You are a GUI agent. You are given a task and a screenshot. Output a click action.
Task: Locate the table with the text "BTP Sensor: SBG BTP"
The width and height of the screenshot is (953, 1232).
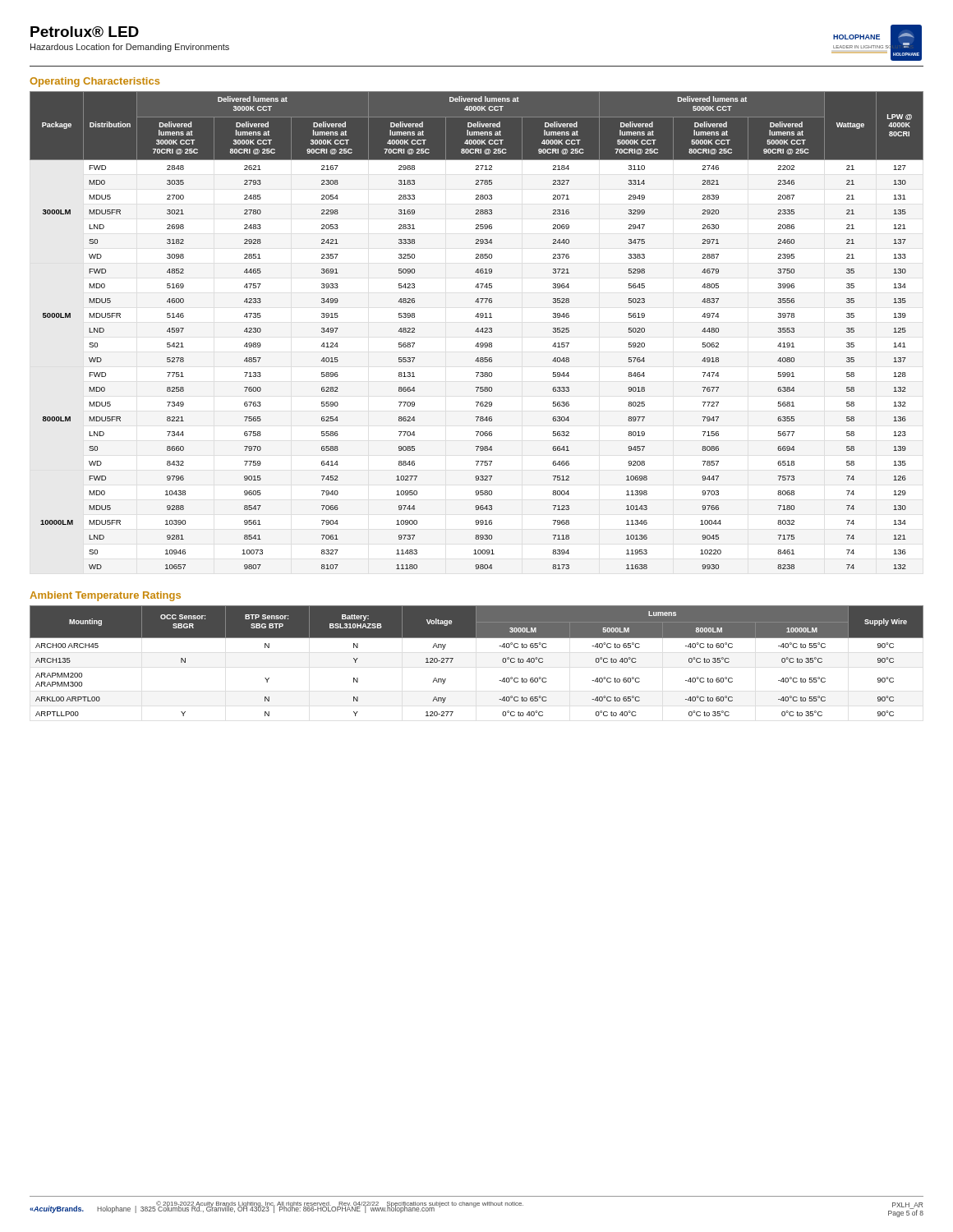coord(476,663)
